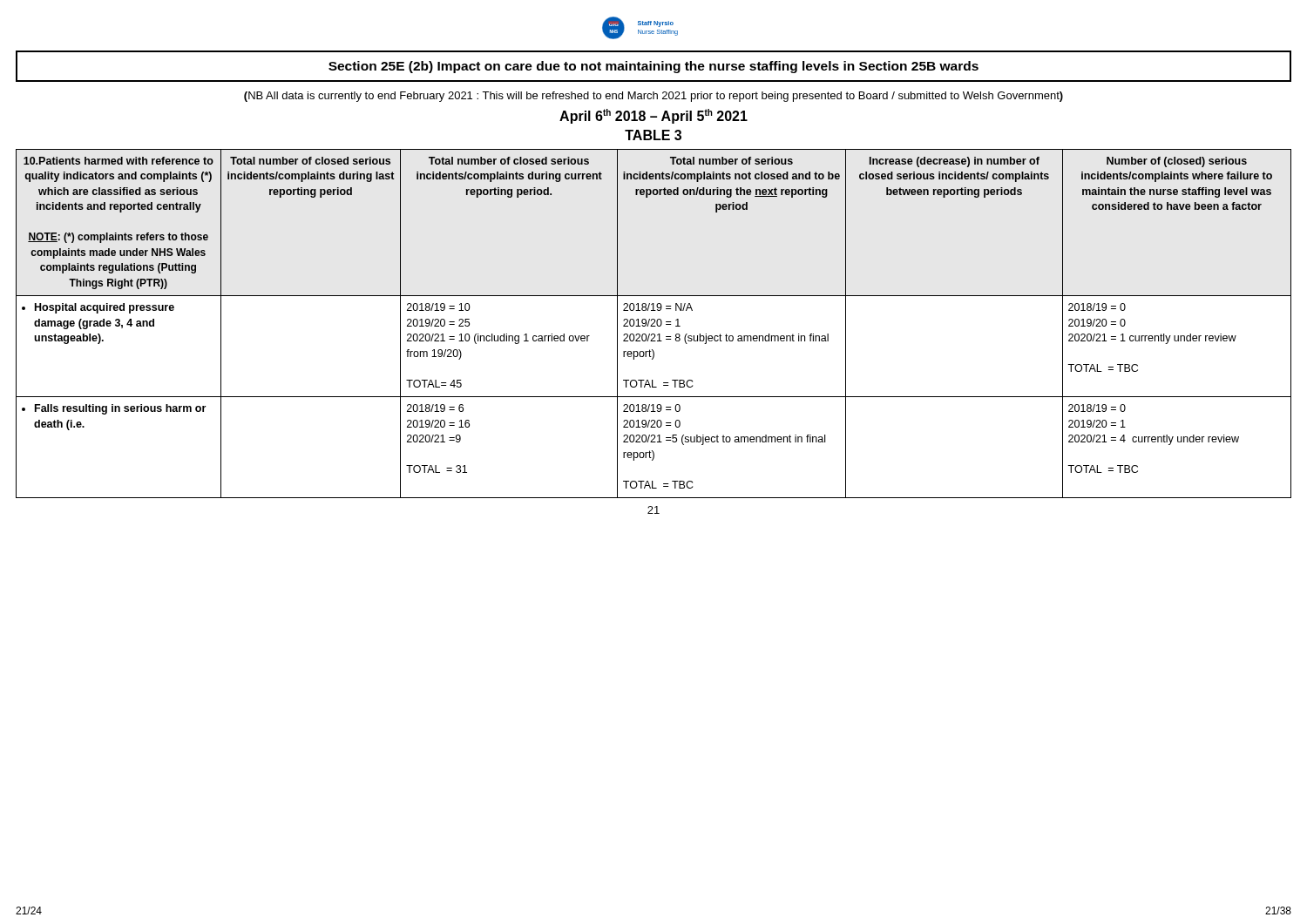
Task: Click on the table containing "10.Patients harmed with reference"
Action: [654, 324]
